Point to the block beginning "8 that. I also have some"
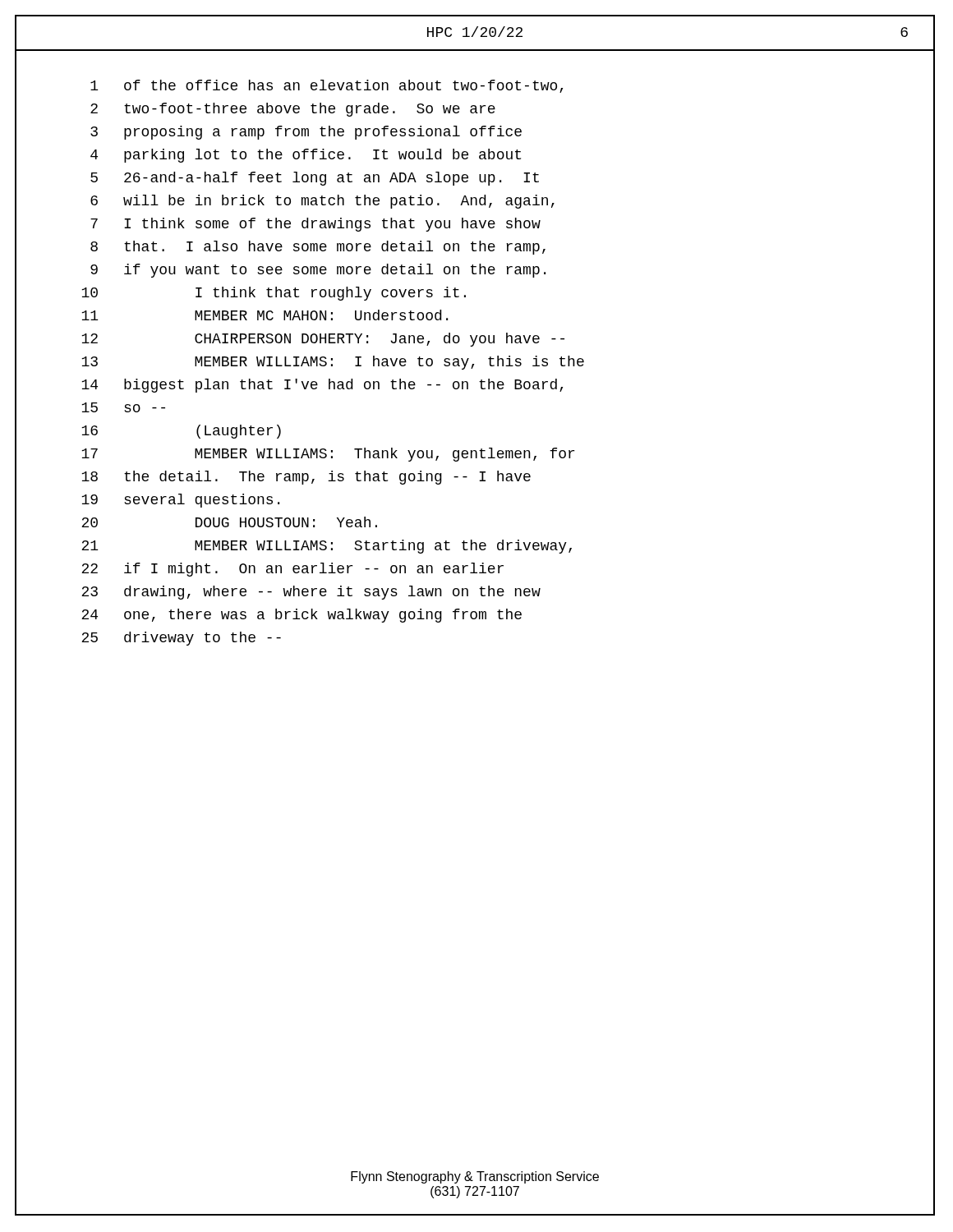Viewport: 953px width, 1232px height. point(475,247)
